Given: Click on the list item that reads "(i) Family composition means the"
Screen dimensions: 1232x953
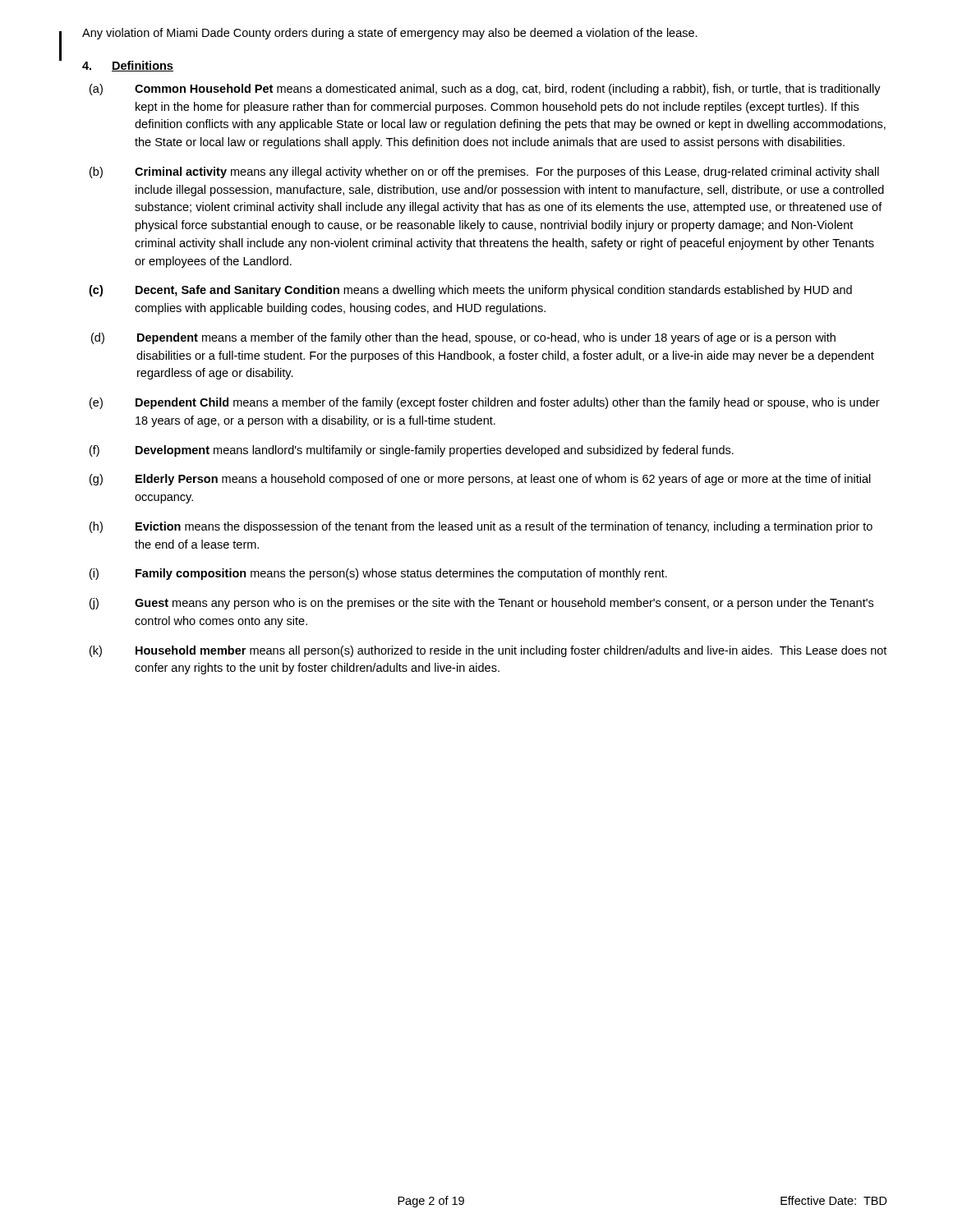Looking at the screenshot, I should [x=485, y=574].
